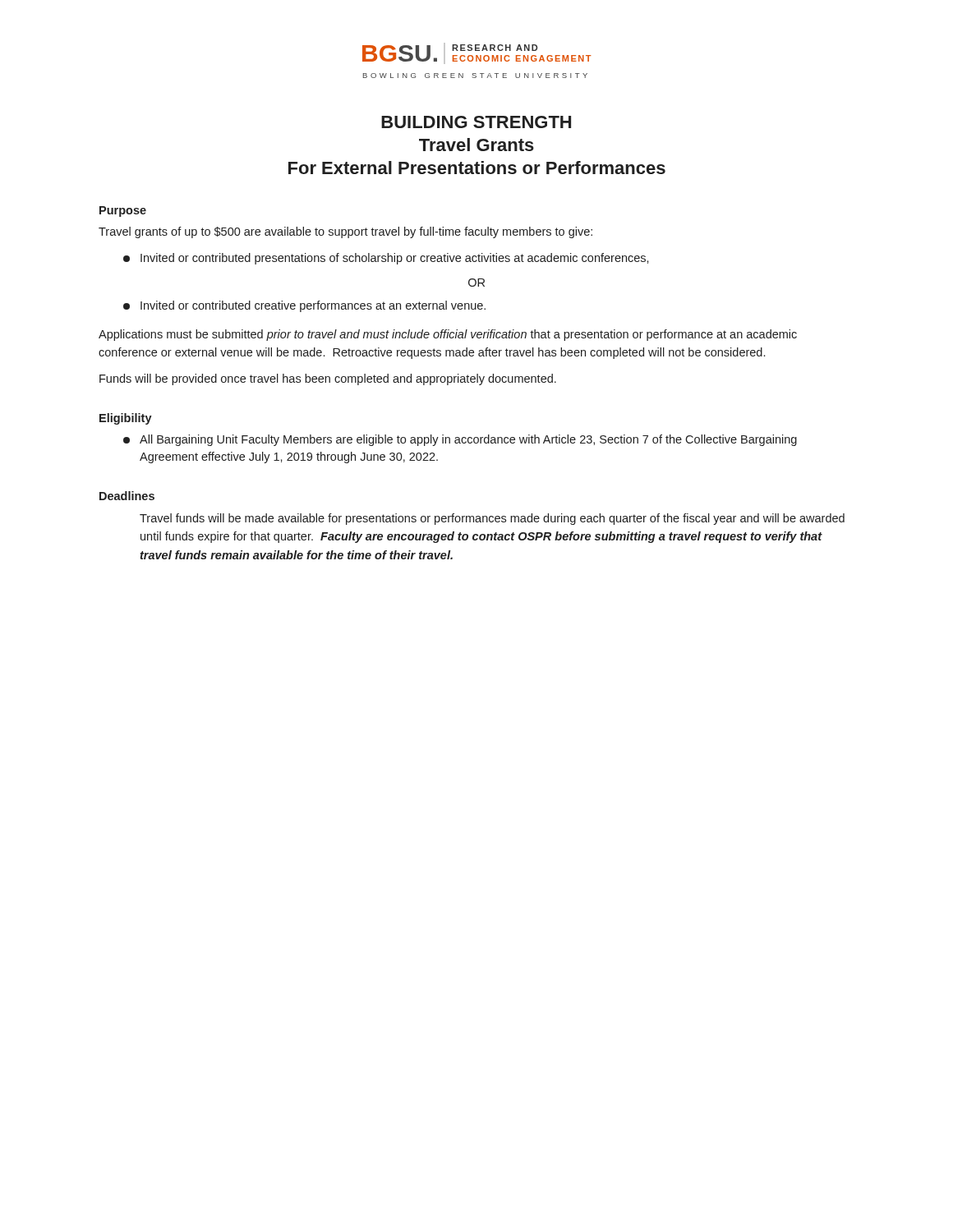
Task: Find the element starting "Travel funds will be"
Action: (x=492, y=537)
